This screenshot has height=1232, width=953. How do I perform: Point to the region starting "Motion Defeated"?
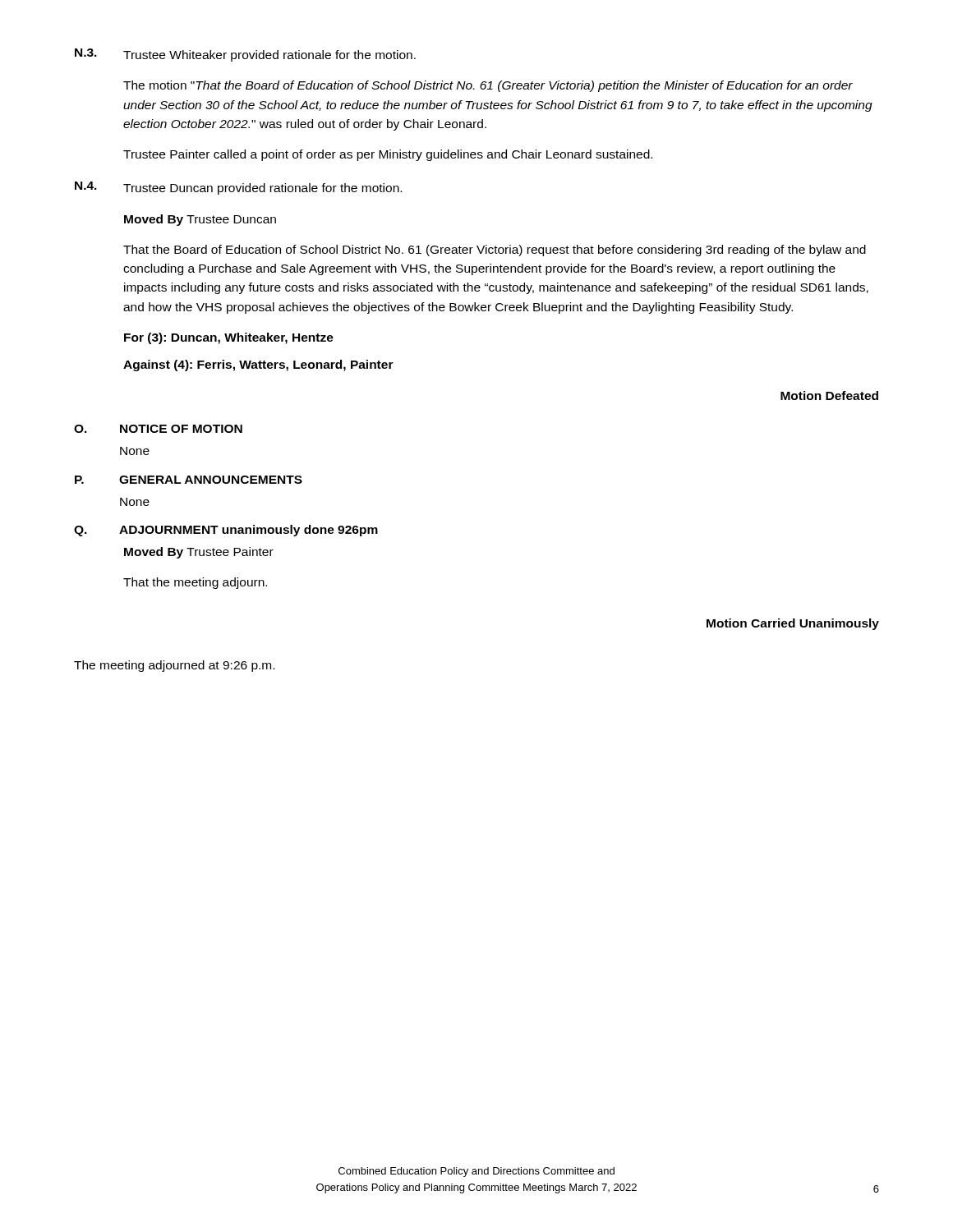point(829,395)
